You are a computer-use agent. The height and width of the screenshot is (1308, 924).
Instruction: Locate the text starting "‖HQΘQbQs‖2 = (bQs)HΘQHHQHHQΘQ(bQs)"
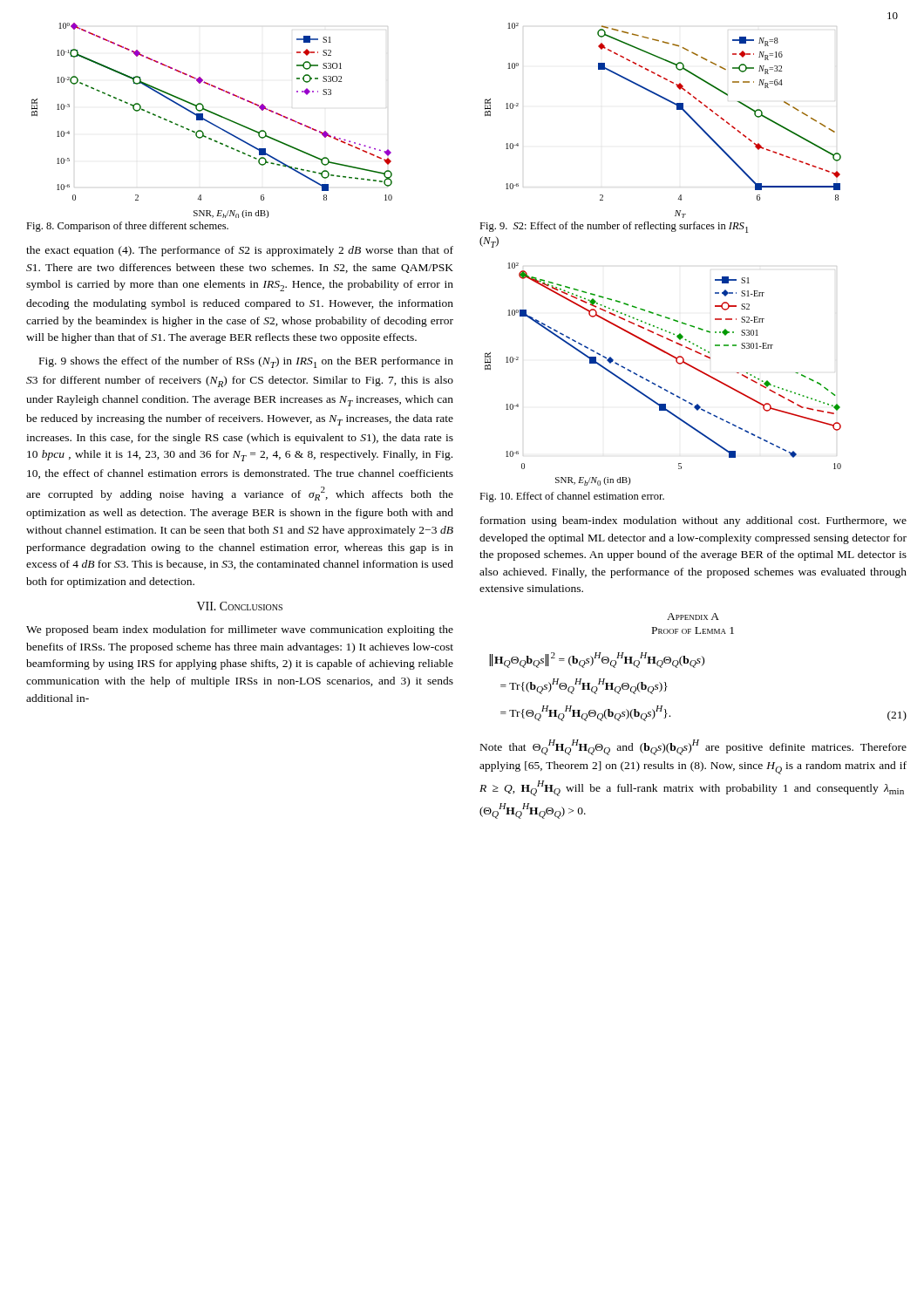597,660
